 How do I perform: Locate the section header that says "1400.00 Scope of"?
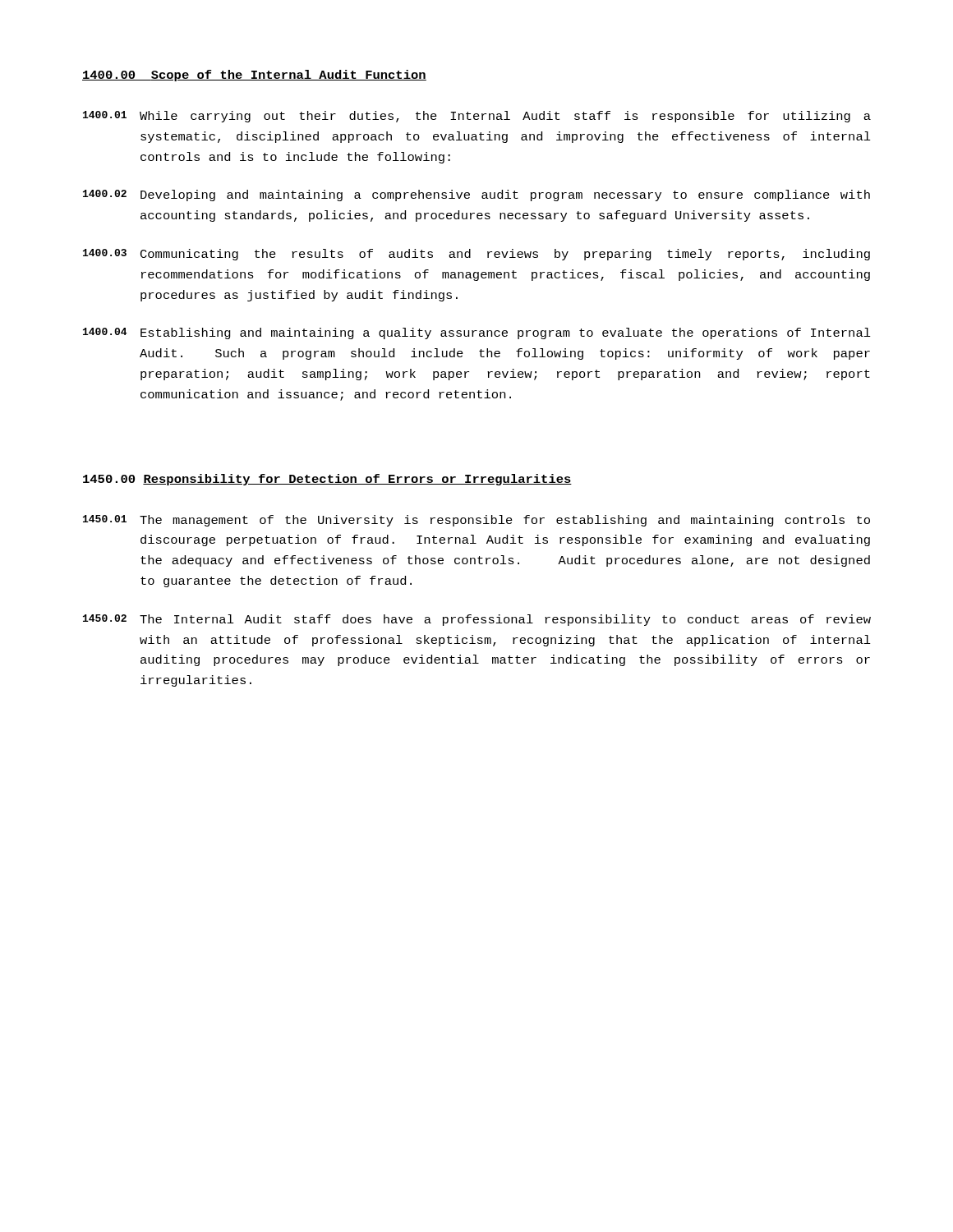pos(254,76)
